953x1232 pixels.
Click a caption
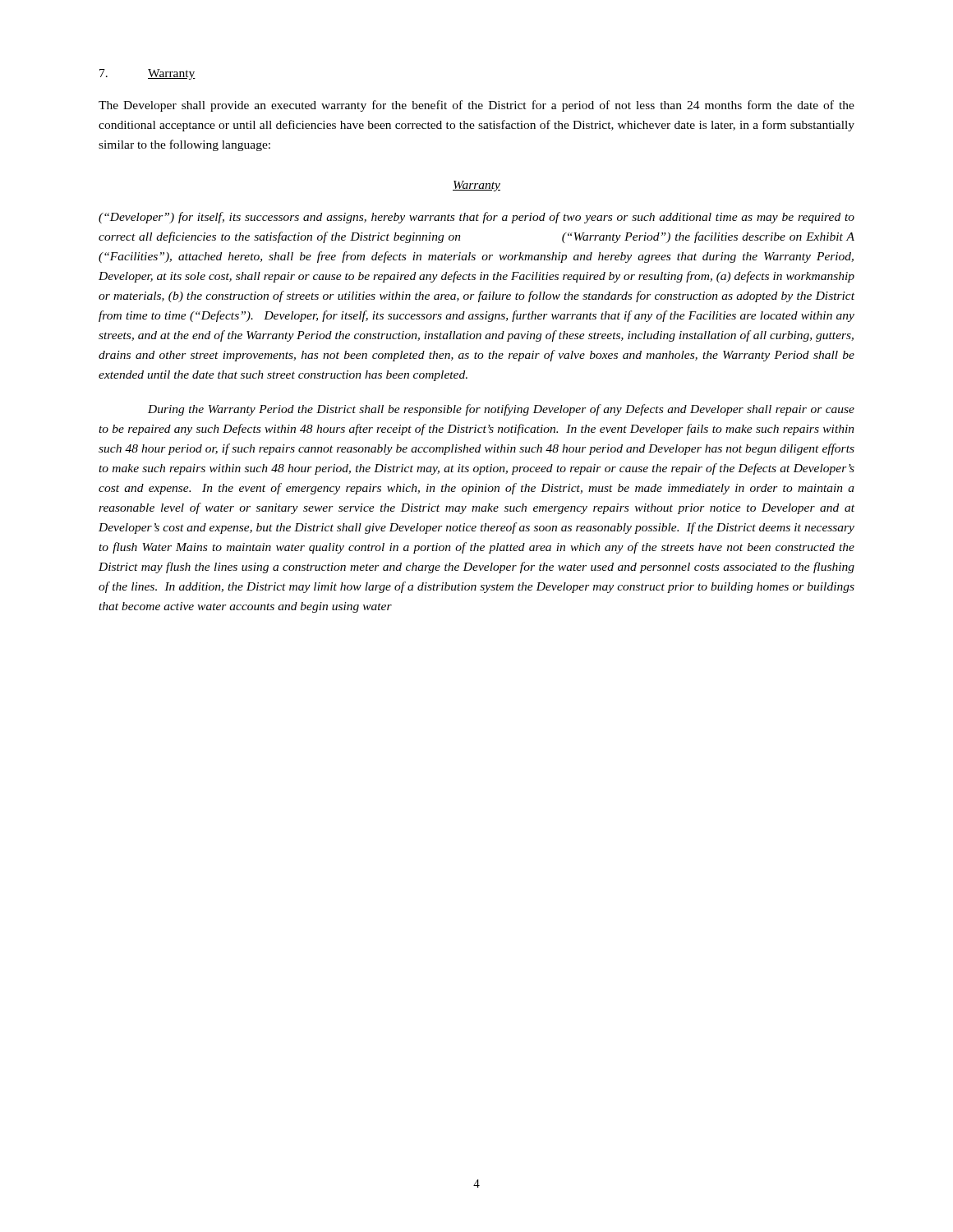coord(476,184)
